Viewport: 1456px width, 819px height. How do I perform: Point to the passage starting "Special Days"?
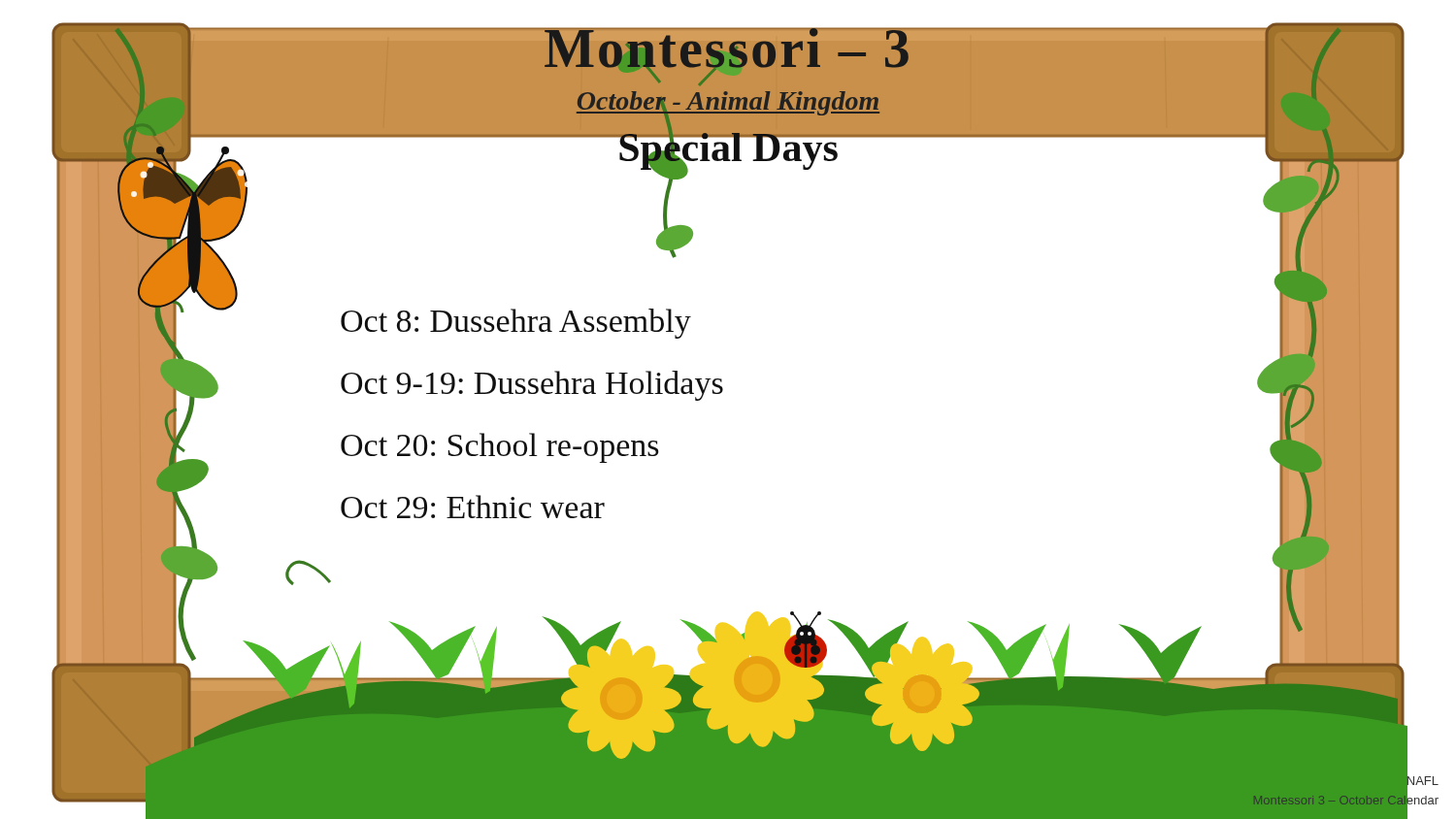point(728,148)
